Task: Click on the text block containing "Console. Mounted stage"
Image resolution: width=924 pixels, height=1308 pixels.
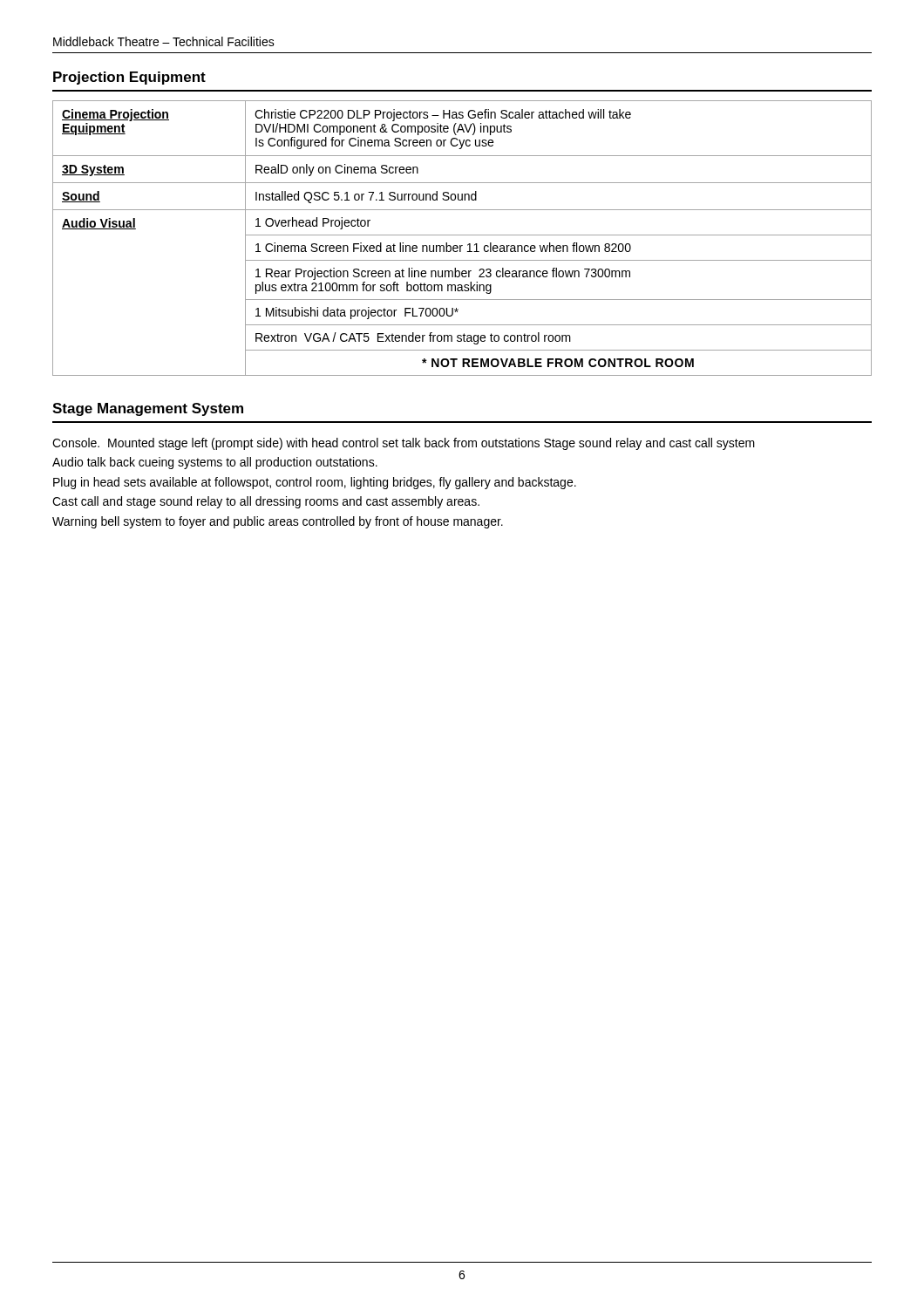Action: pyautogui.click(x=462, y=482)
